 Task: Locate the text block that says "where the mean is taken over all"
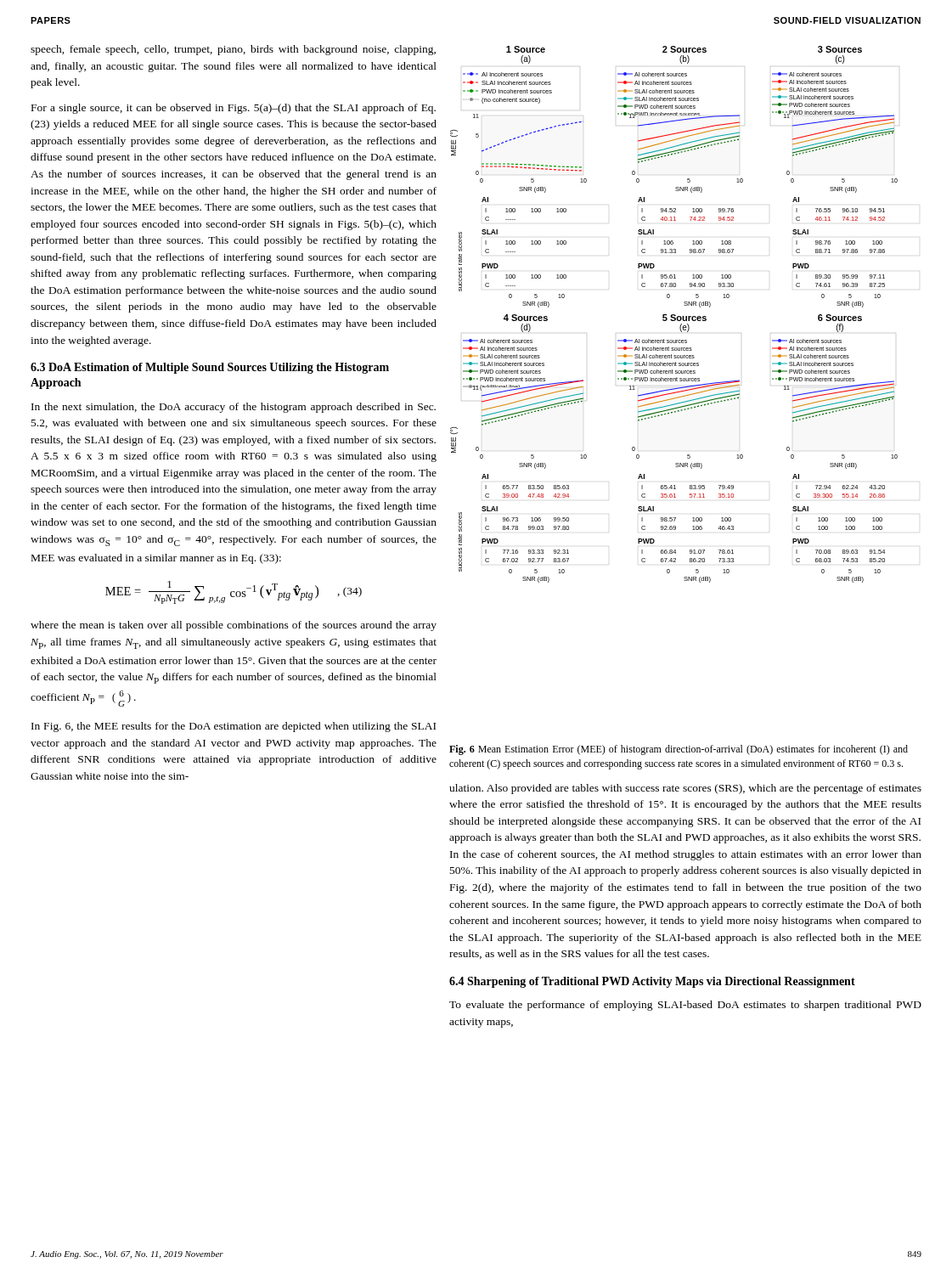tap(234, 664)
